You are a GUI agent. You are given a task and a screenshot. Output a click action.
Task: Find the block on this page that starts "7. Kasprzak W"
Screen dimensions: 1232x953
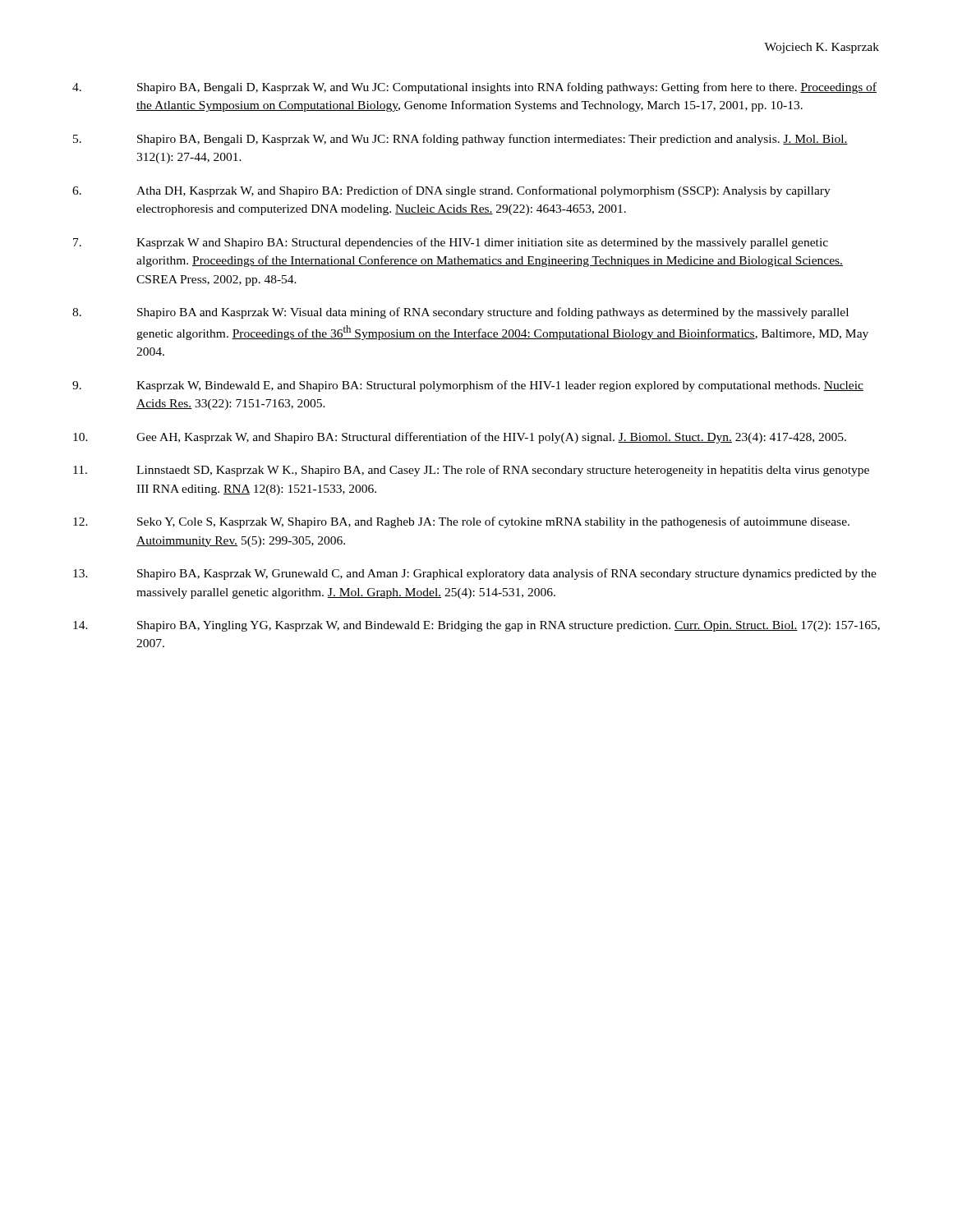click(476, 261)
